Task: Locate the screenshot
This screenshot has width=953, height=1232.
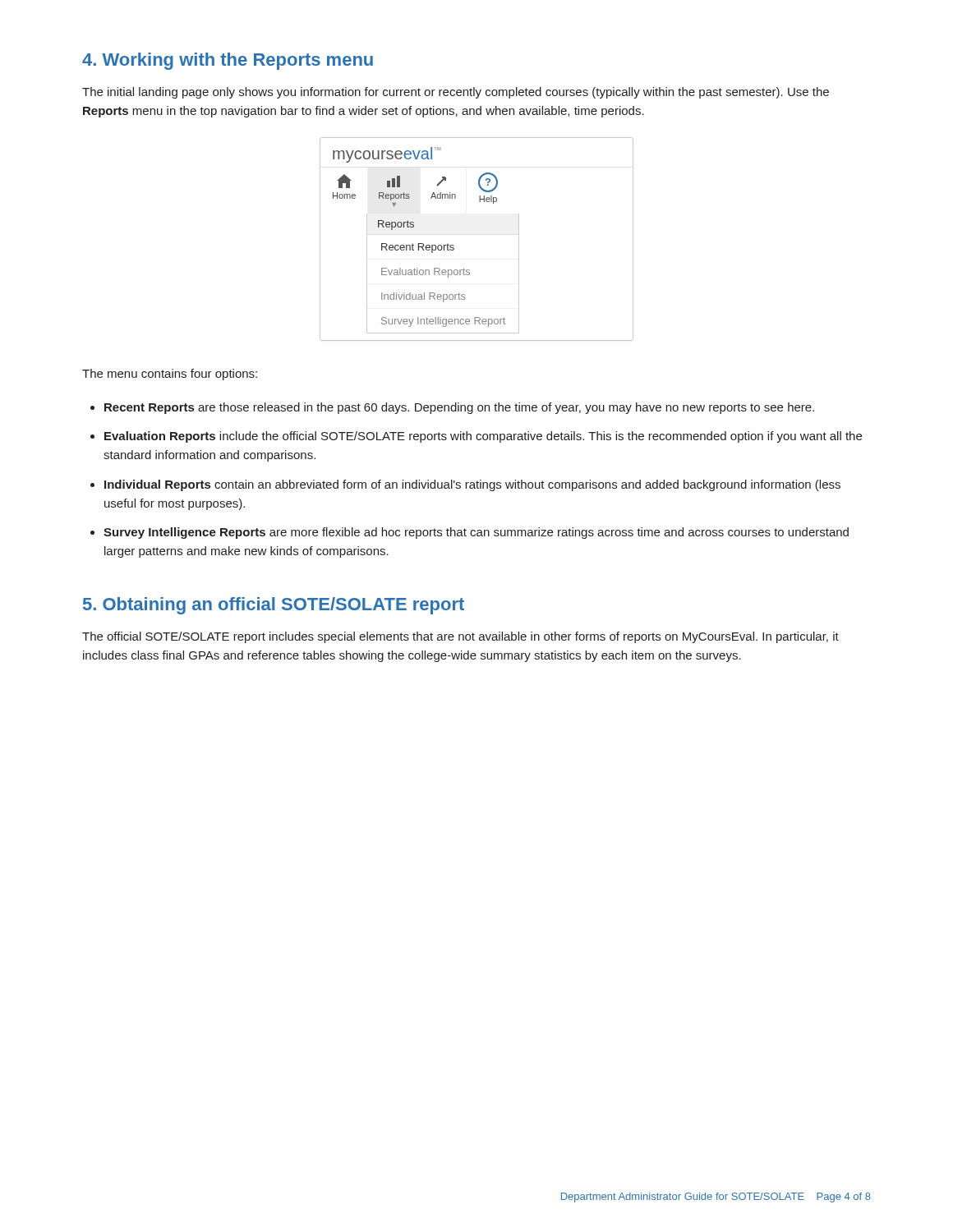Action: tap(476, 239)
